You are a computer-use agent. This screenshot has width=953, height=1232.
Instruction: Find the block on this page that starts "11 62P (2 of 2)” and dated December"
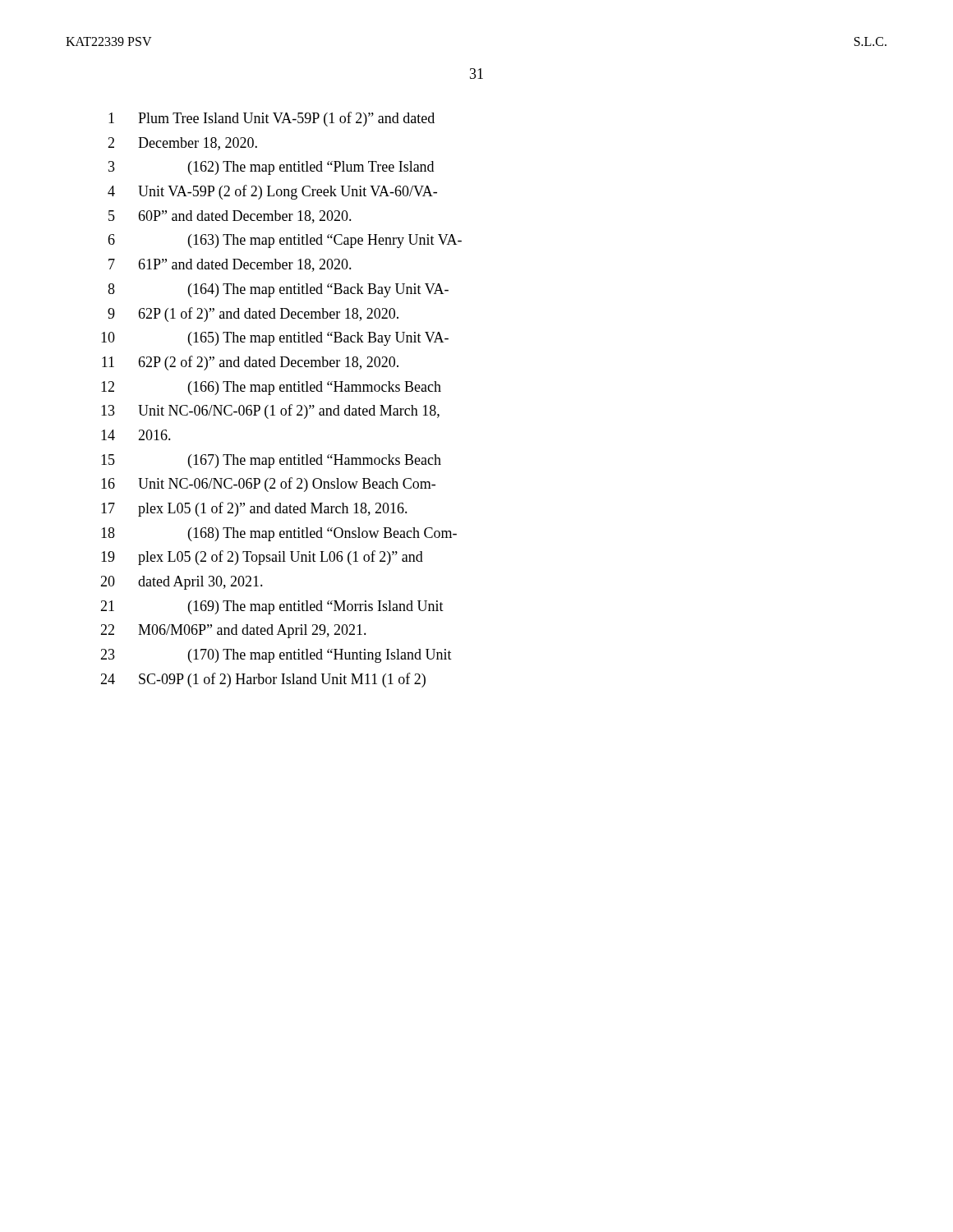click(x=250, y=363)
